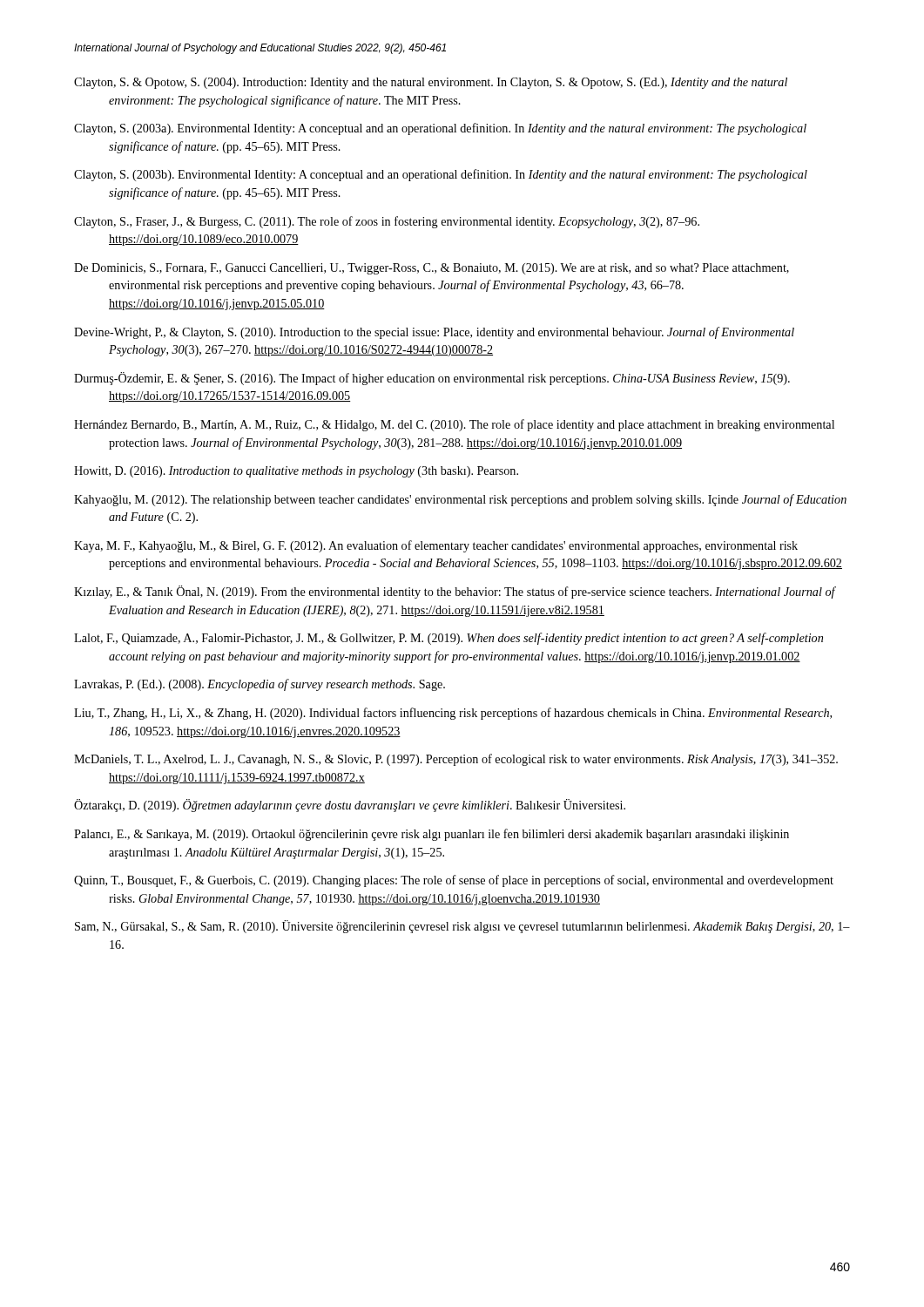Screen dimensions: 1307x924
Task: Click on the block starting "Clayton, S. (2003b). Environmental Identity: A conceptual"
Action: click(441, 184)
